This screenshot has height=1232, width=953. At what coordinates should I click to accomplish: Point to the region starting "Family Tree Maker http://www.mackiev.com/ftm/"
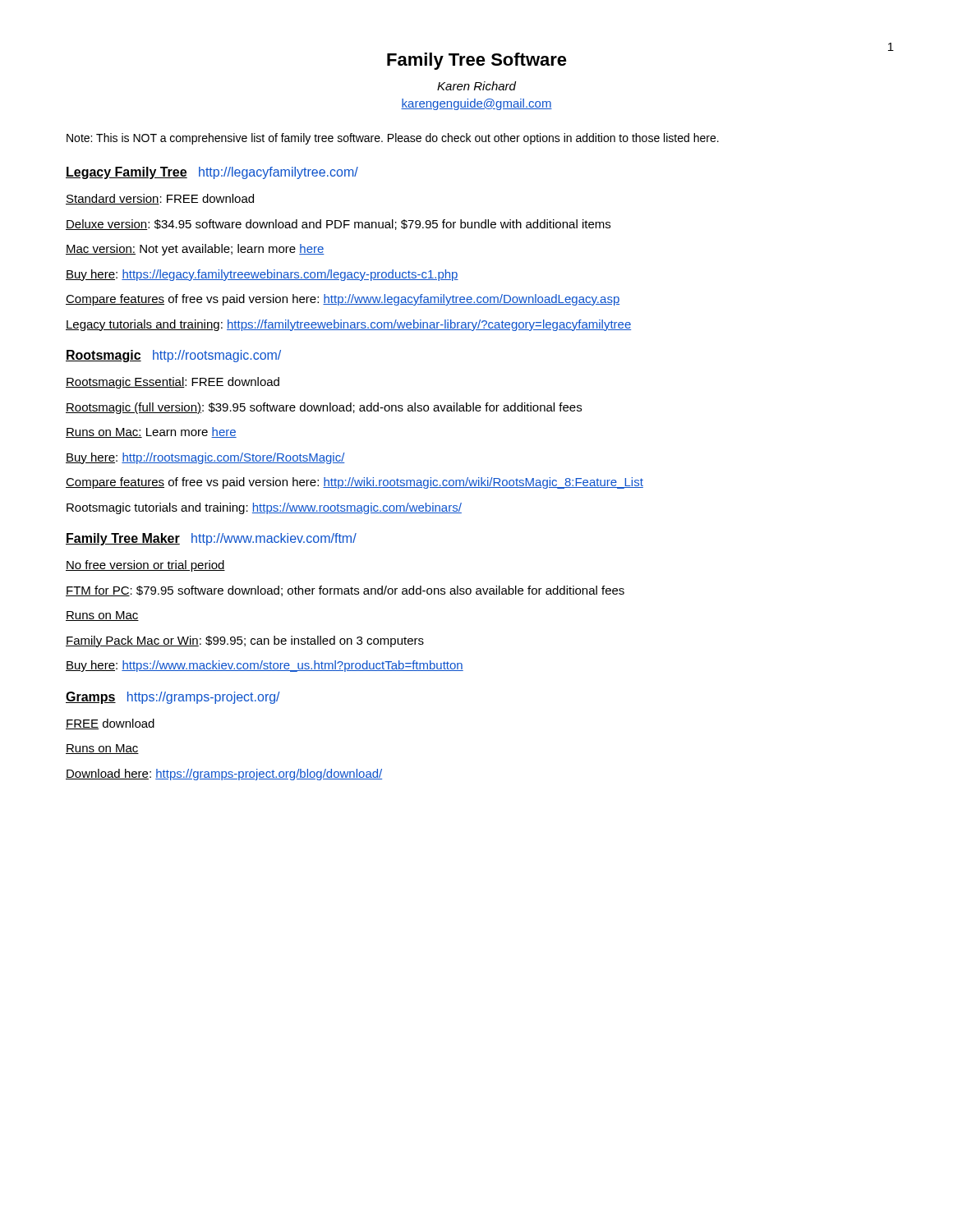point(211,538)
